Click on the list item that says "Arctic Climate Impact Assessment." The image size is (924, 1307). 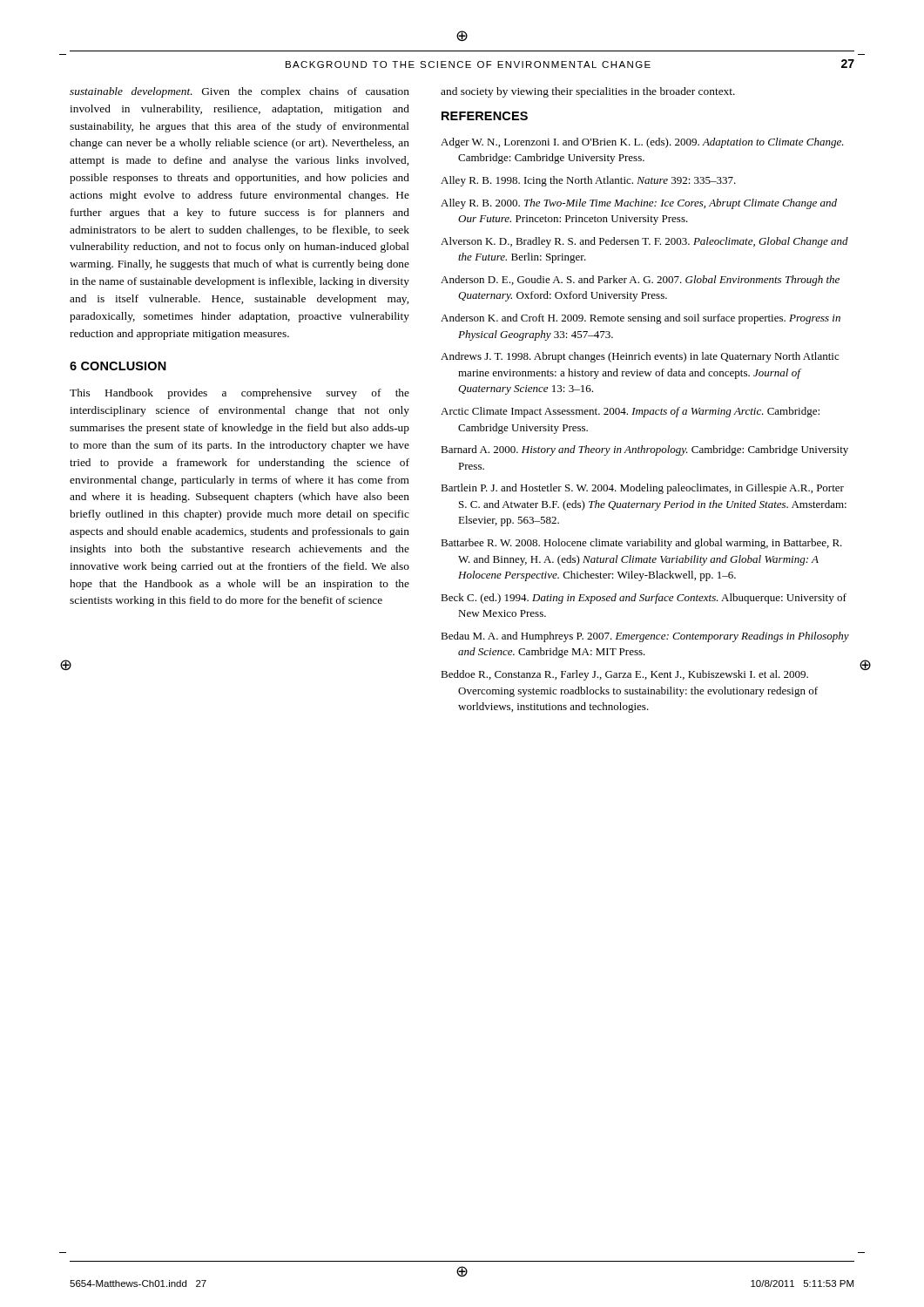click(x=631, y=419)
